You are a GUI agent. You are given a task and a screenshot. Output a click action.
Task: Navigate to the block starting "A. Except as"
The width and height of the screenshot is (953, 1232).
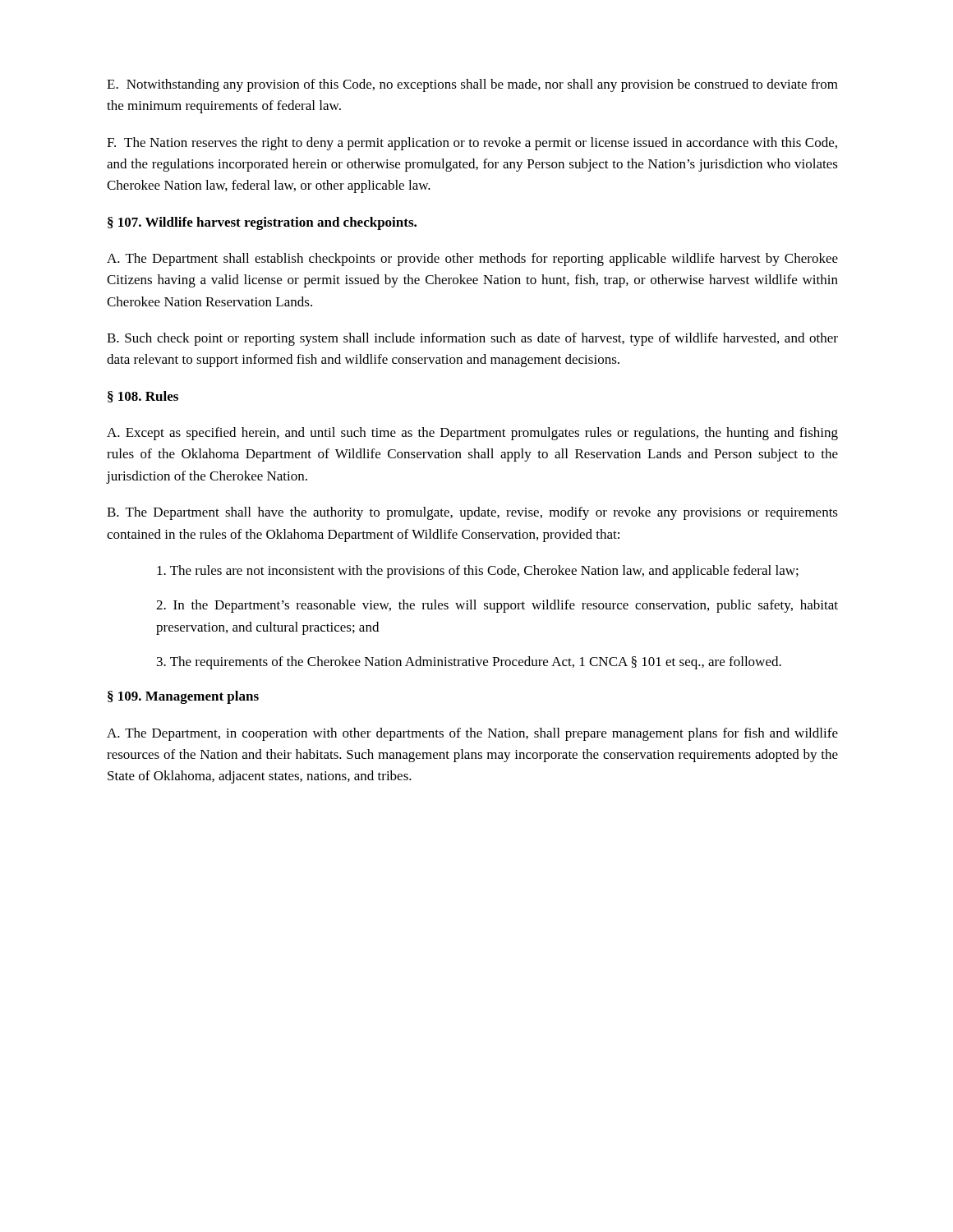[472, 454]
